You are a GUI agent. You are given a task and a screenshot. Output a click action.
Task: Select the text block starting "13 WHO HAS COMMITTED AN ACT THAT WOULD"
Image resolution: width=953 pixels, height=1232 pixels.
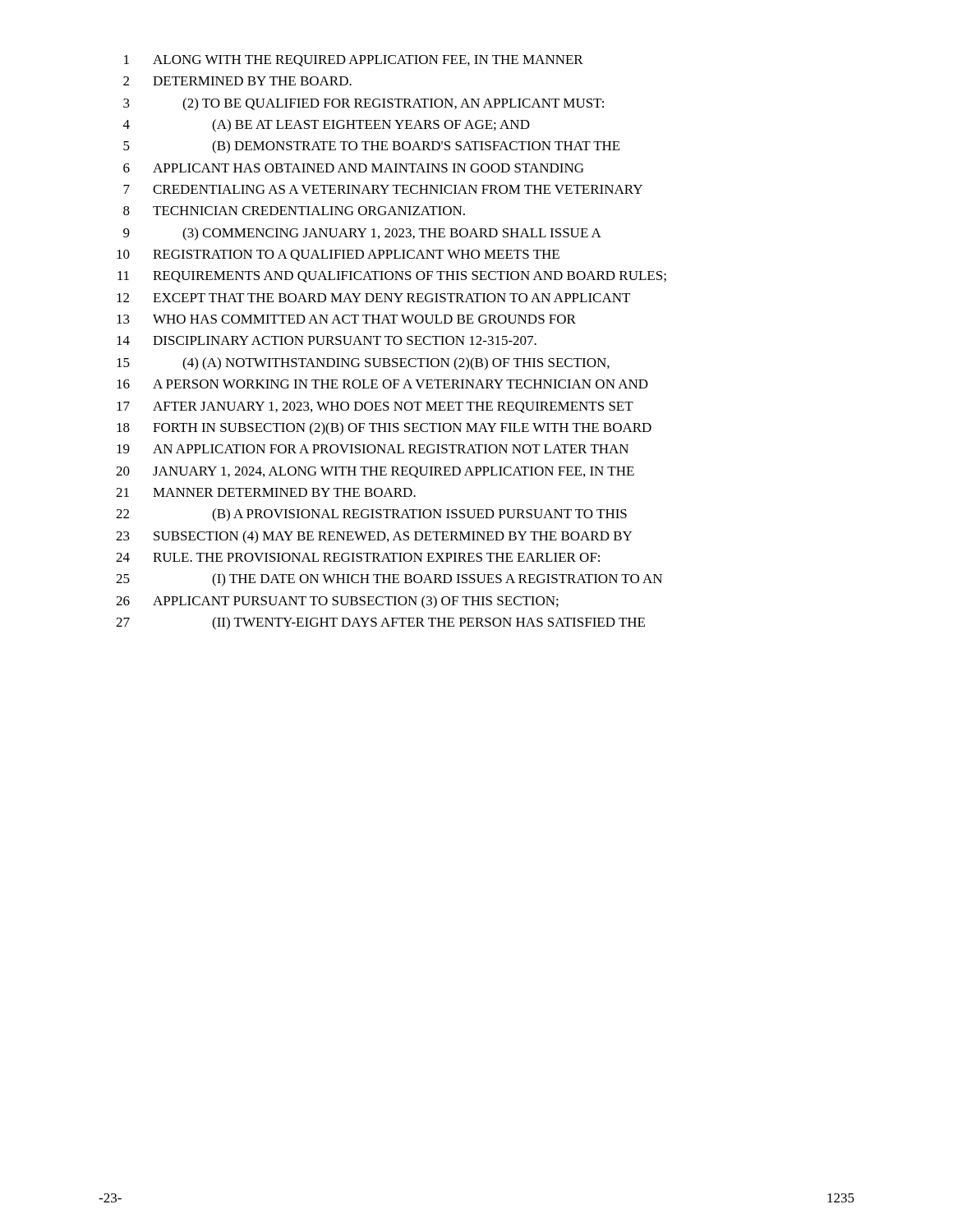476,320
